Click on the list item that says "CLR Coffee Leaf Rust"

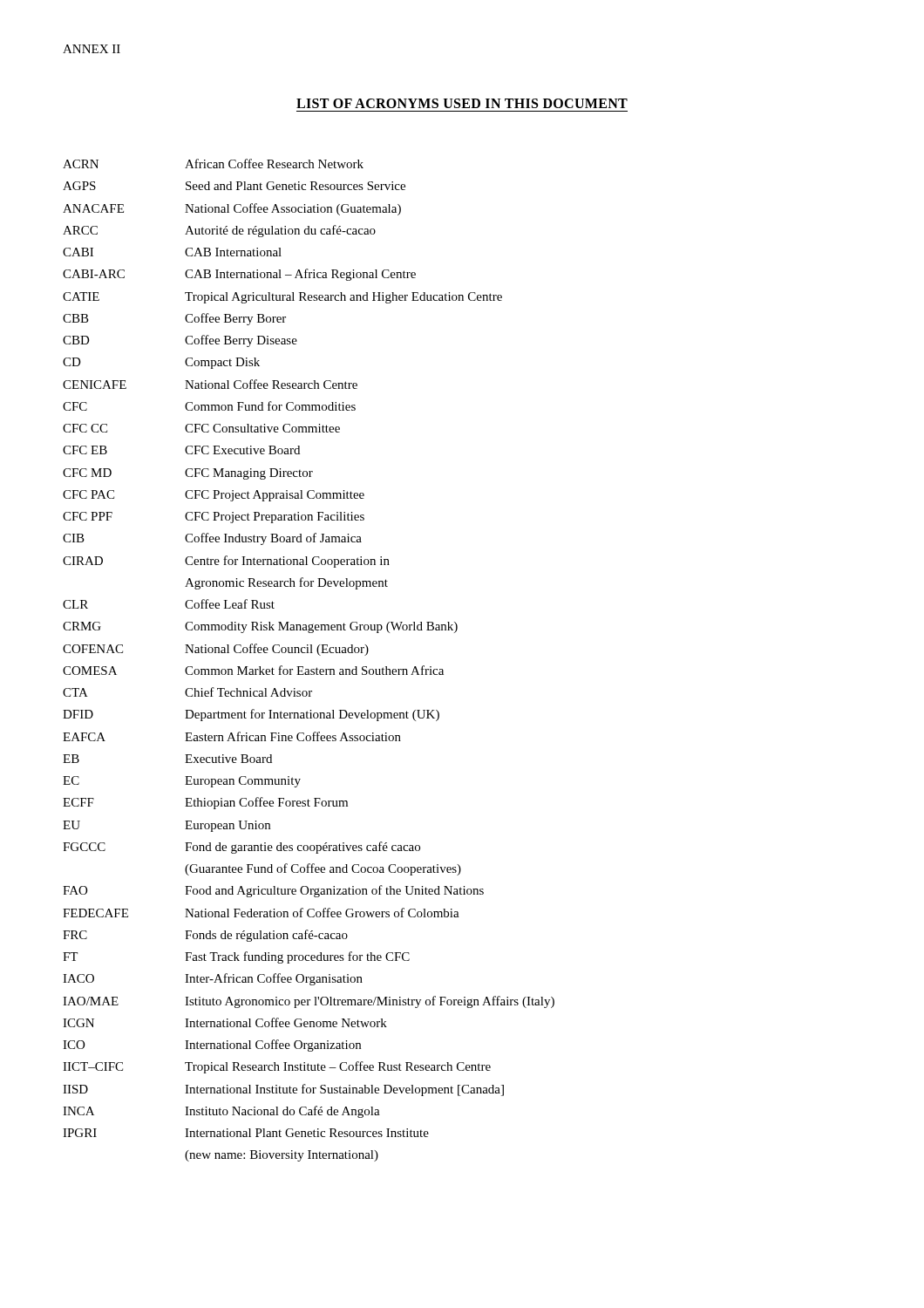coord(74,604)
